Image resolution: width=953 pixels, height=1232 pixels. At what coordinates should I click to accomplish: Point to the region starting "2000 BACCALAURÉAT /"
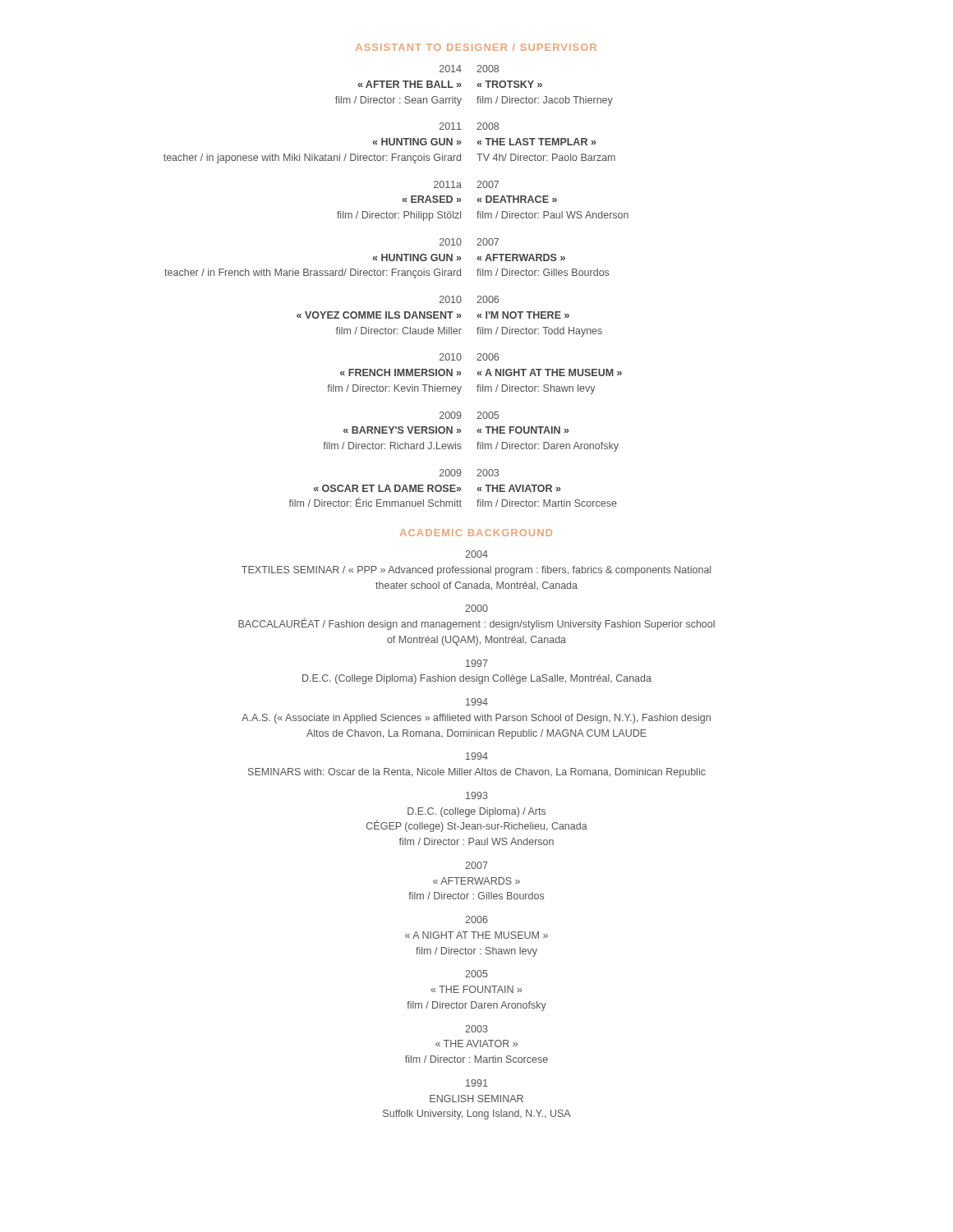point(476,623)
